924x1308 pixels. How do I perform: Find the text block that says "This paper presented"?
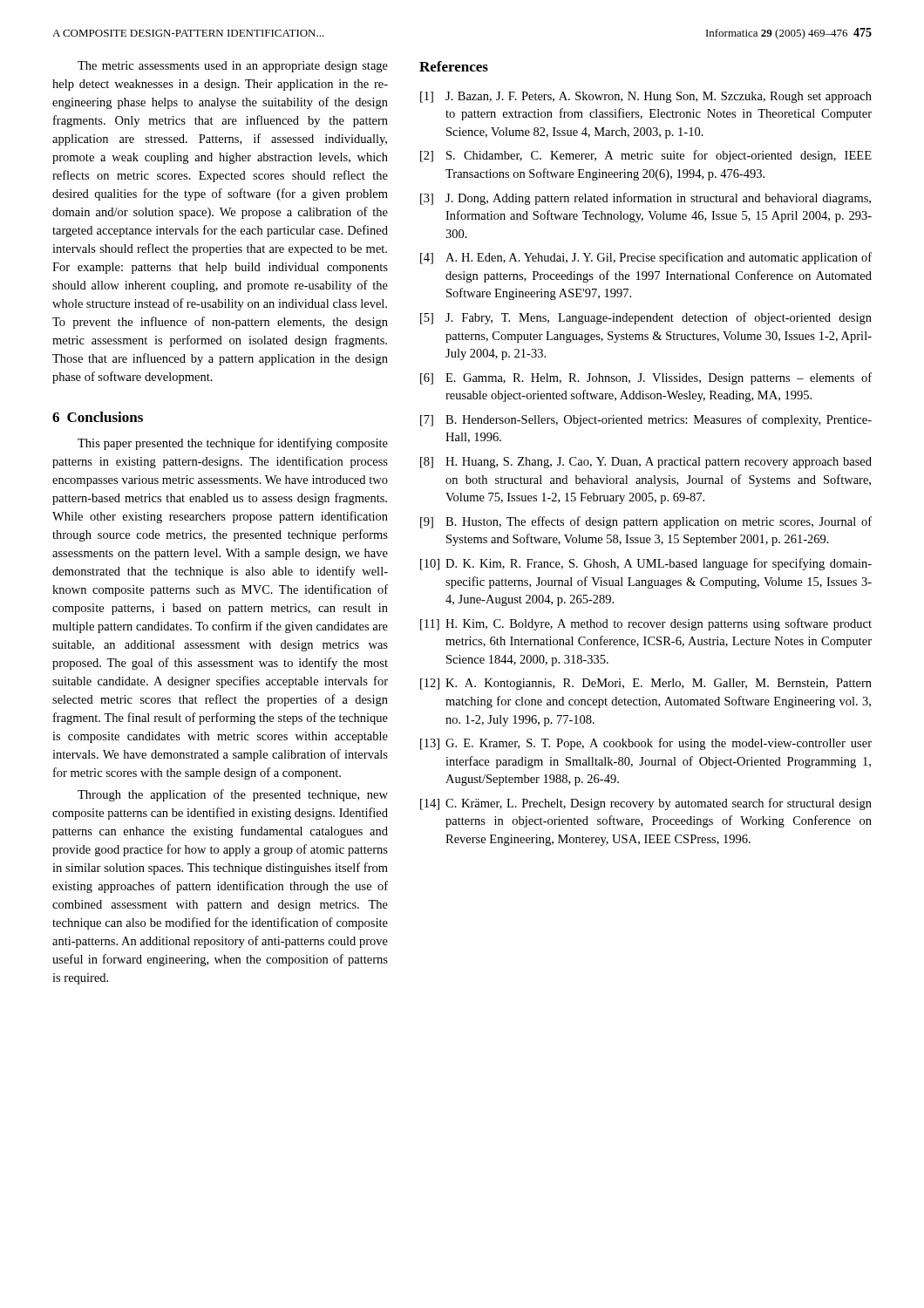(220, 608)
